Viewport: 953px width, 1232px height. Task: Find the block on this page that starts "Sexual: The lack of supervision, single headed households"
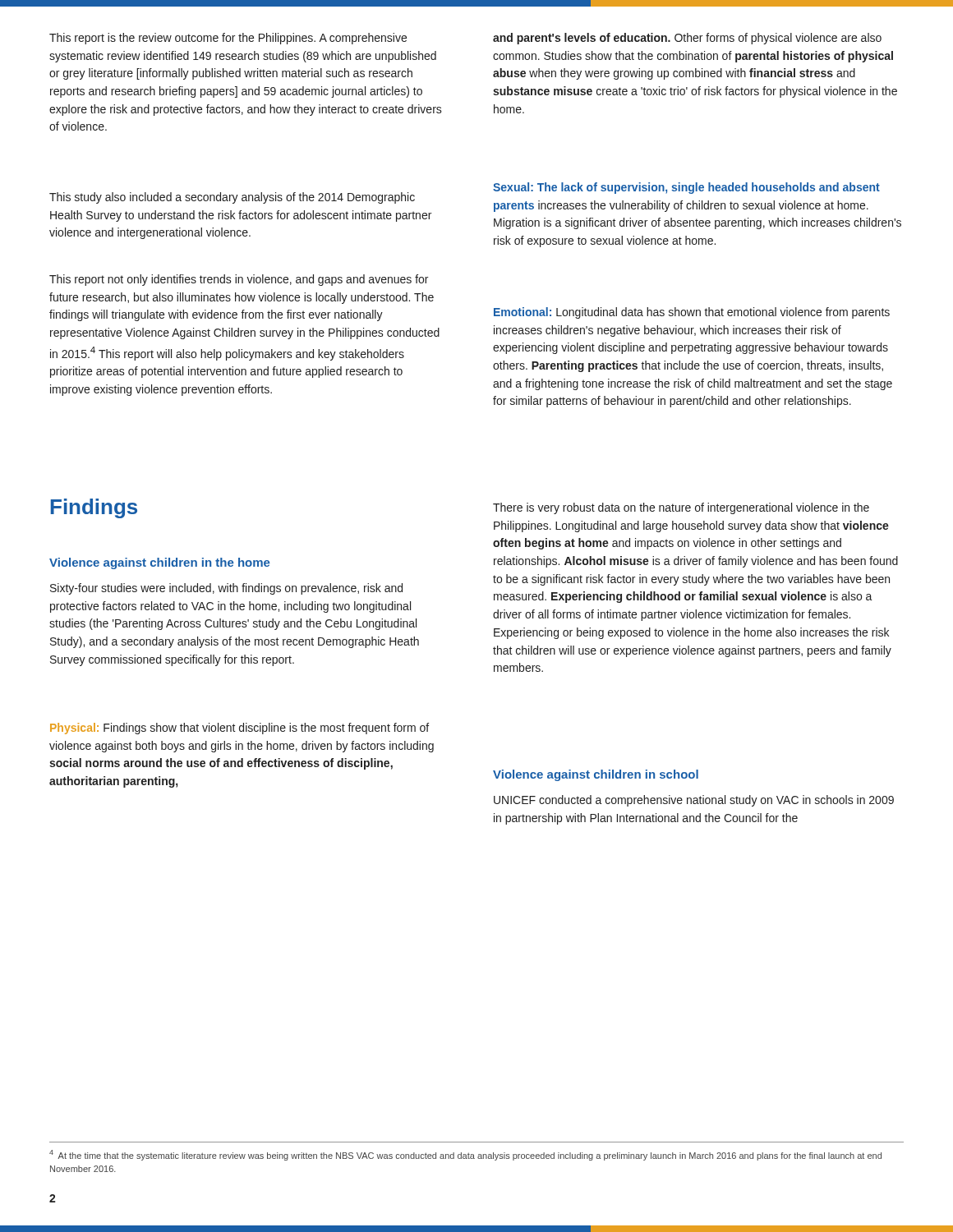(697, 214)
